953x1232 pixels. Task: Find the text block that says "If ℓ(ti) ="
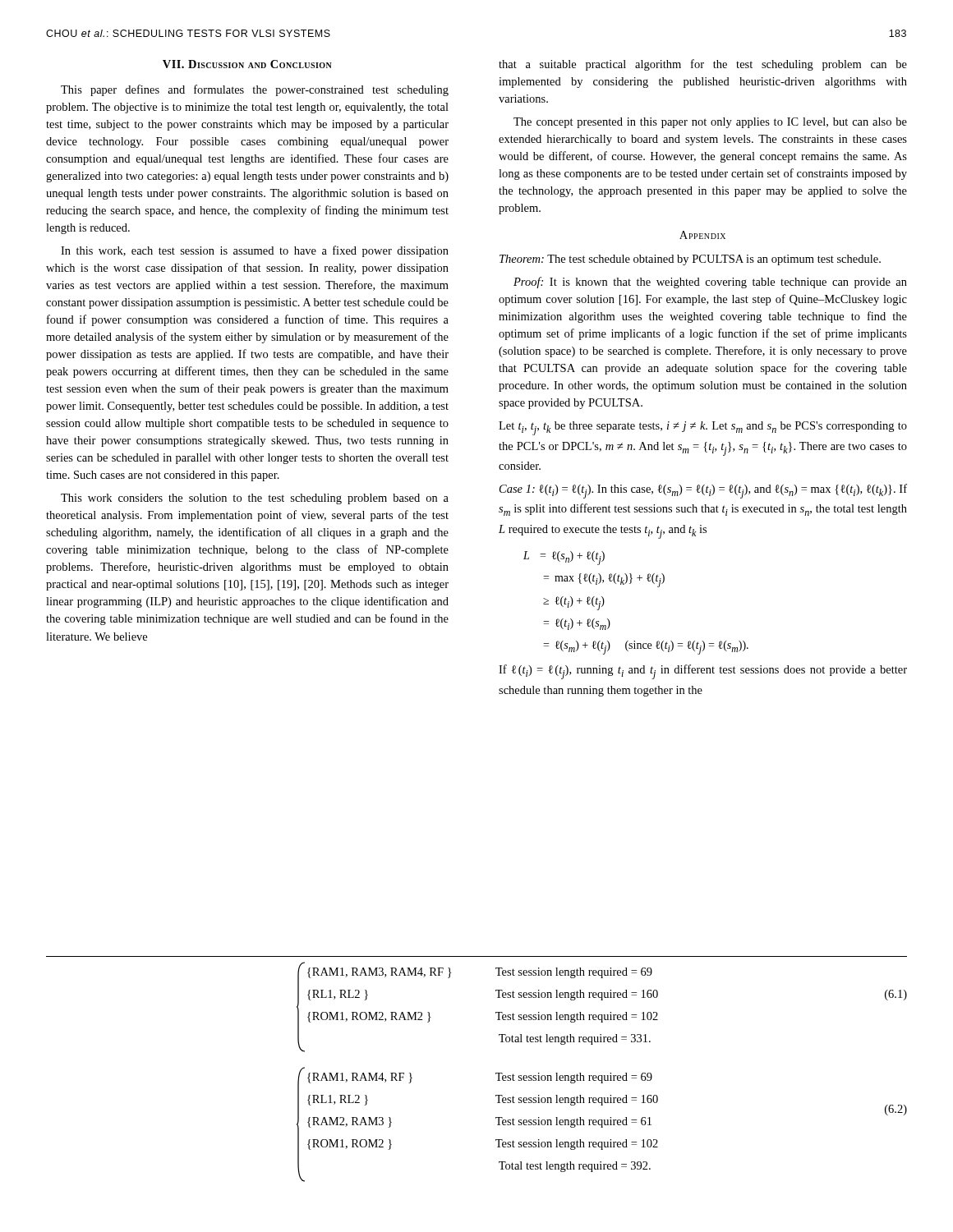703,680
